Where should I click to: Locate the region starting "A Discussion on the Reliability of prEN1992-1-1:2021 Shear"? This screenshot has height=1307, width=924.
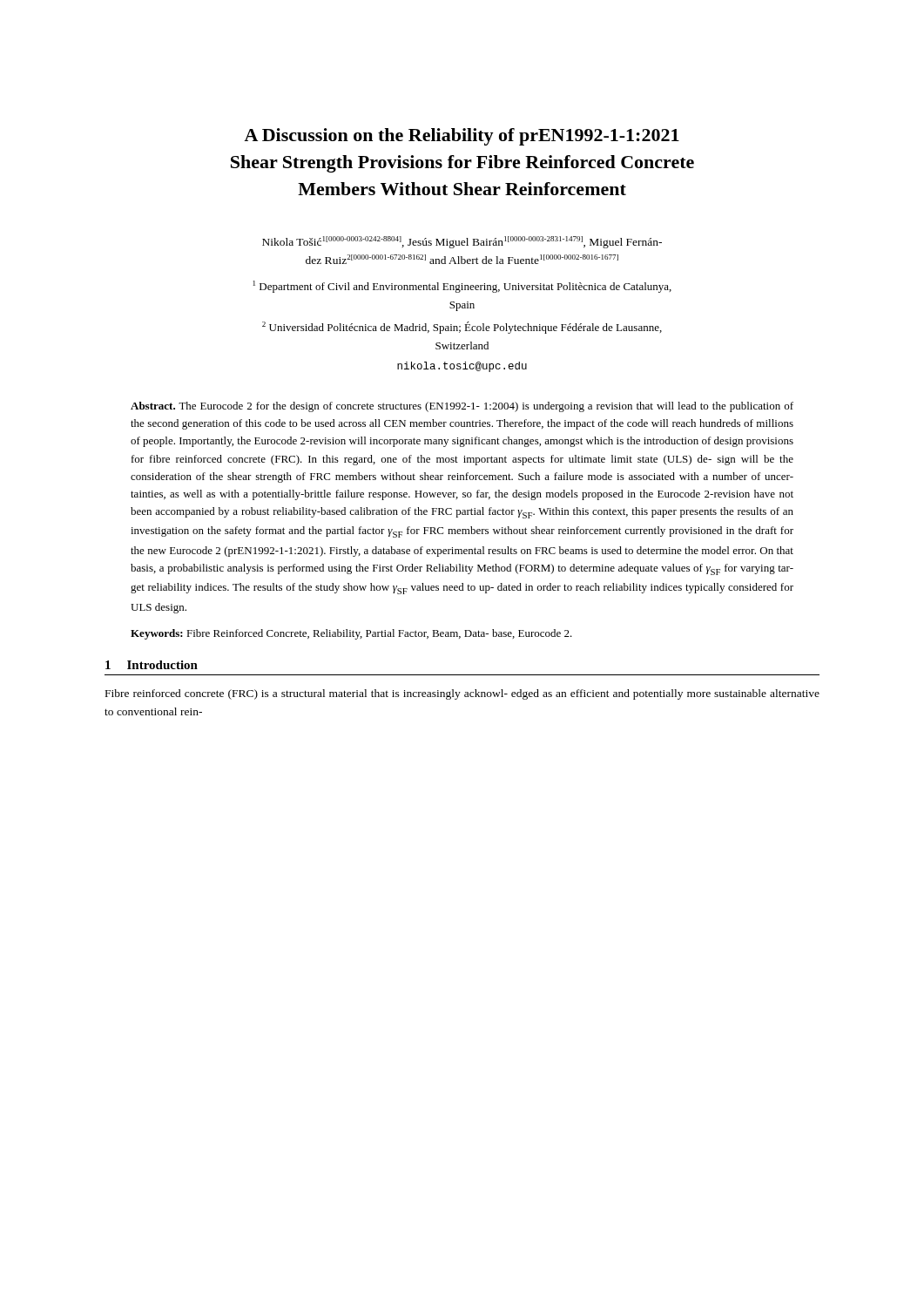[x=462, y=162]
